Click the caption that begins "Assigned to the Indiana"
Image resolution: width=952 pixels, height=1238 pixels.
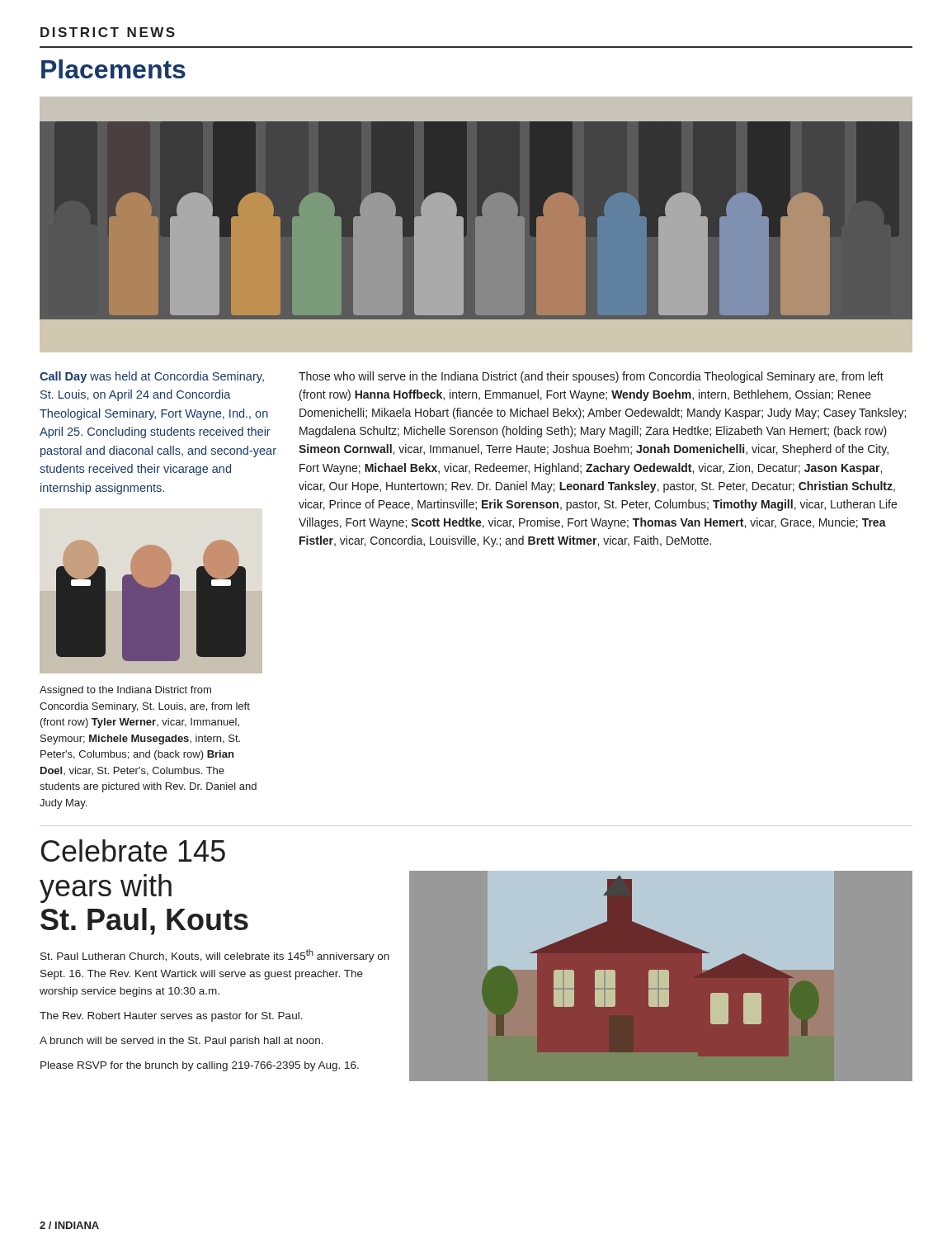(x=148, y=746)
